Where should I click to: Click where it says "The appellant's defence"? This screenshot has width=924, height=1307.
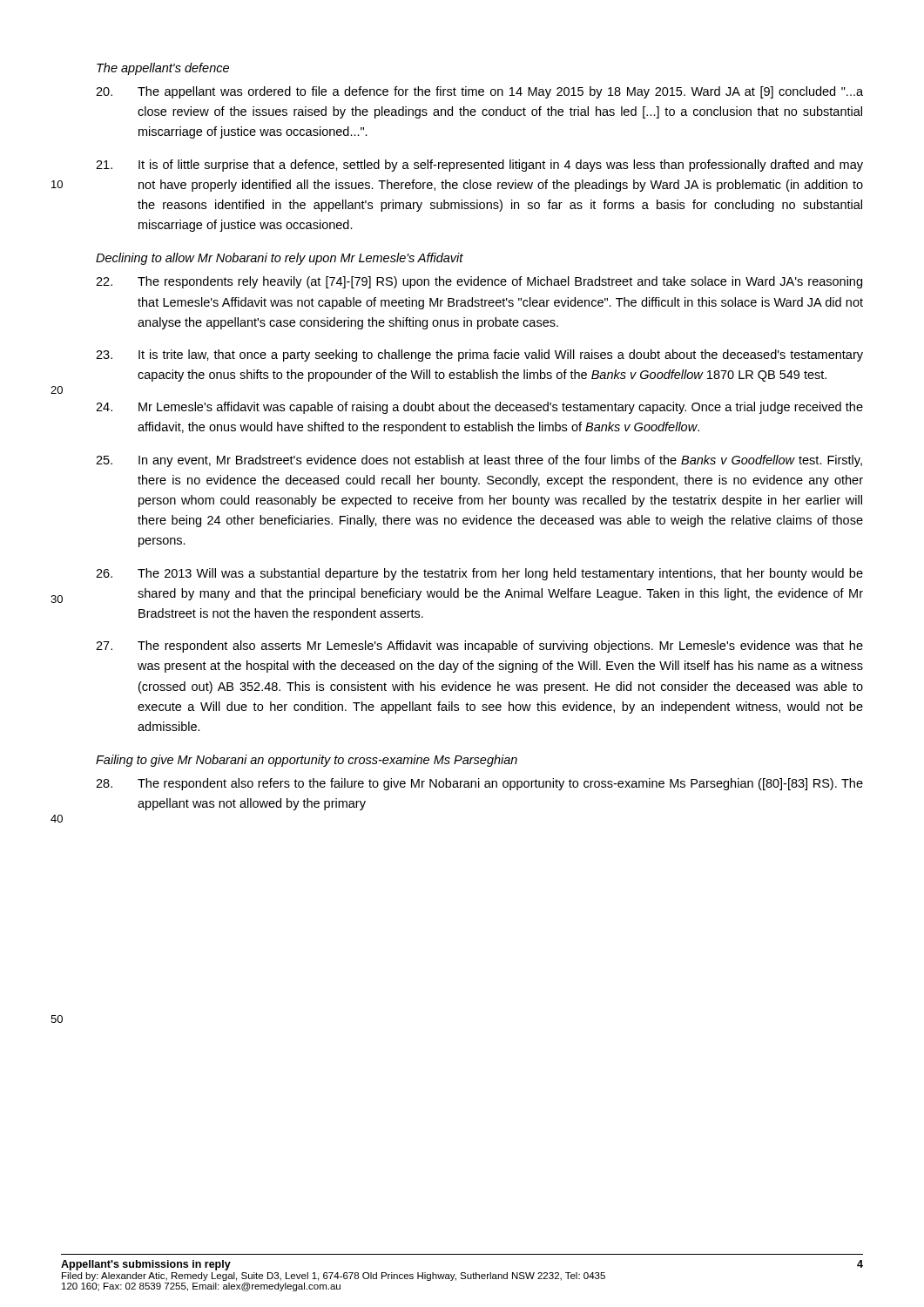pos(163,68)
